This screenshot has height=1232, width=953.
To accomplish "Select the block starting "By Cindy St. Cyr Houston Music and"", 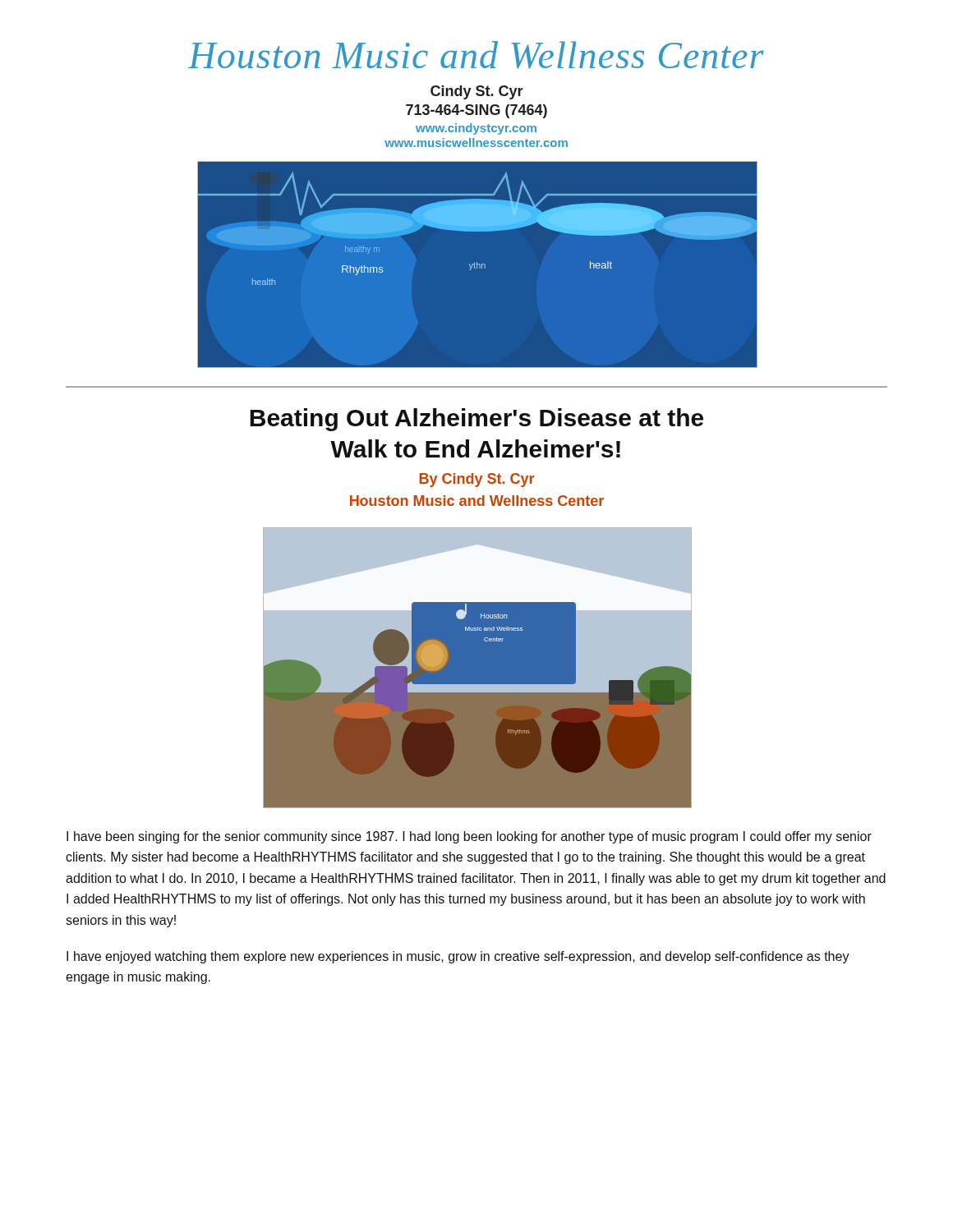I will click(x=476, y=491).
